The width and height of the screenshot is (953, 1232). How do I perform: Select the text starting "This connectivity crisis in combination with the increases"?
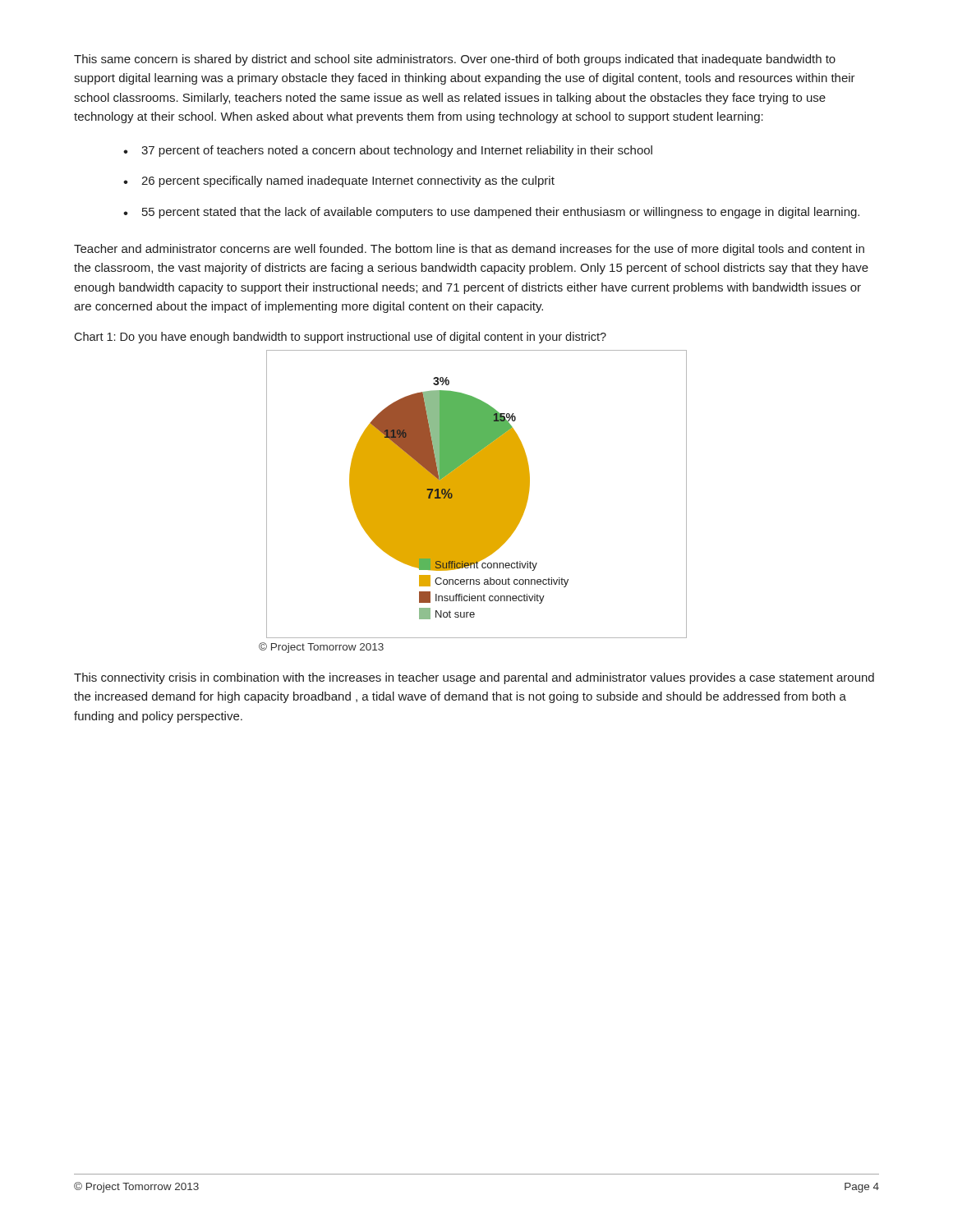[x=474, y=696]
